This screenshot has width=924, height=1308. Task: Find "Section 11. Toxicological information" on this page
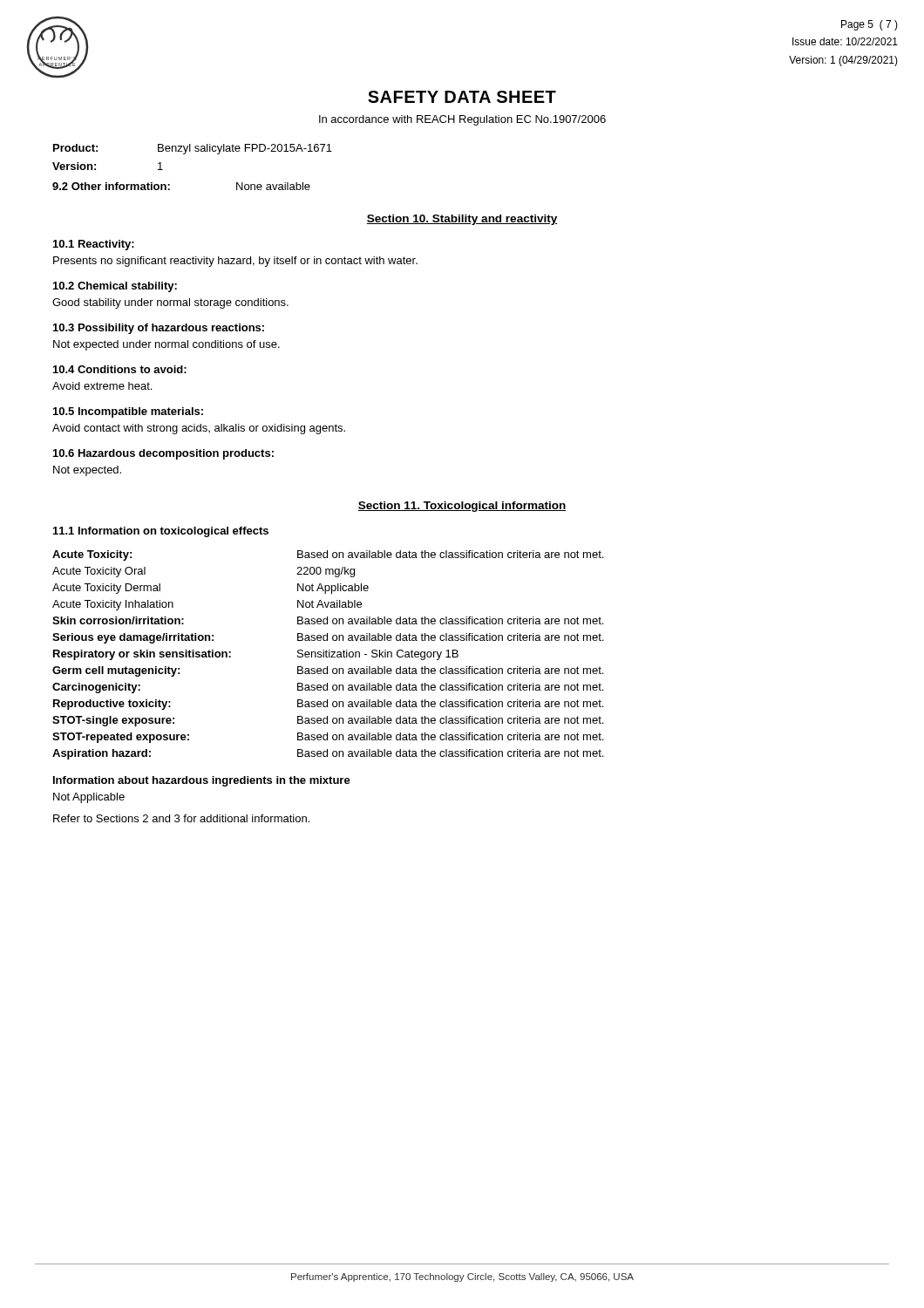pyautogui.click(x=462, y=505)
